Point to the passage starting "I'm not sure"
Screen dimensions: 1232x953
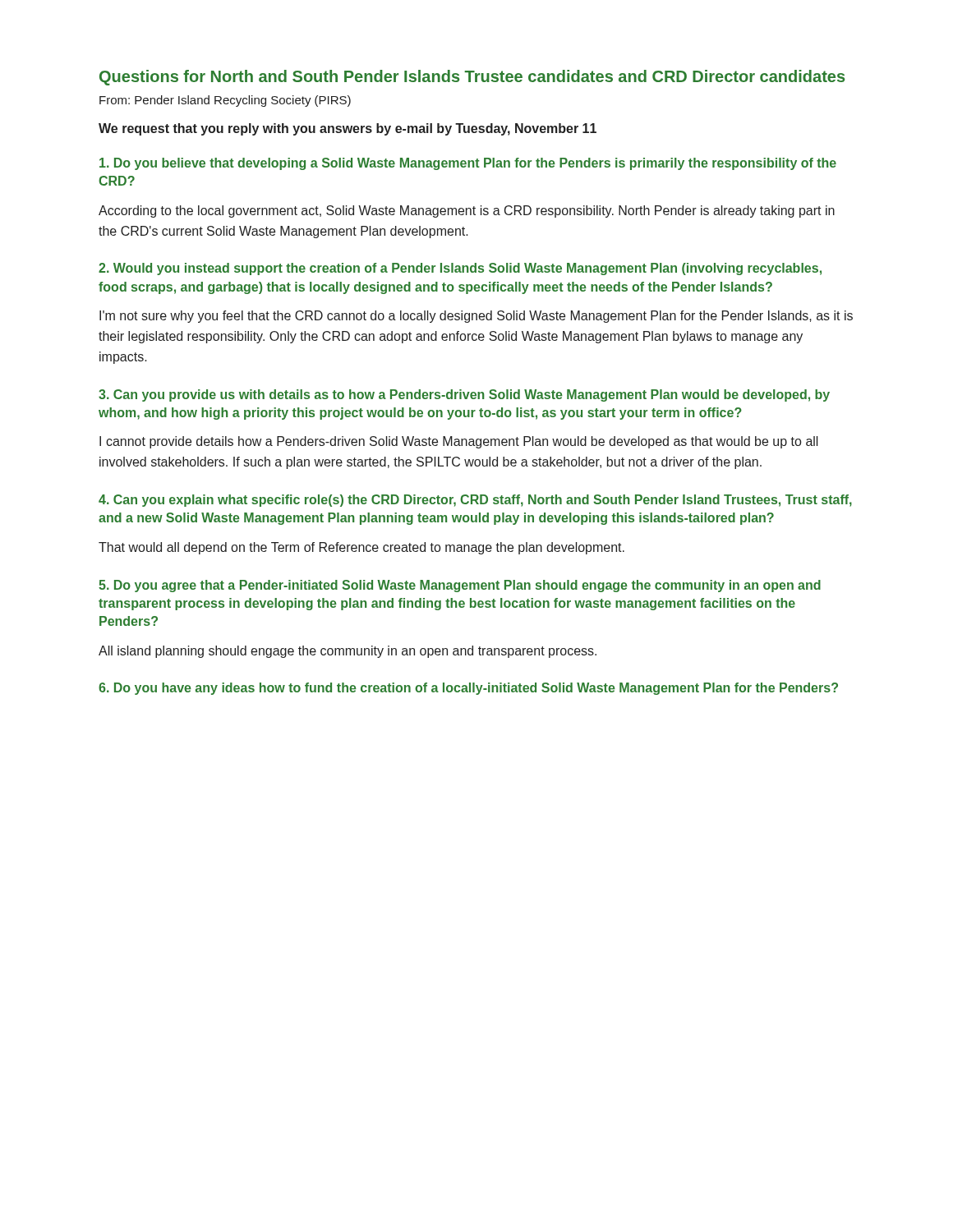pyautogui.click(x=476, y=336)
